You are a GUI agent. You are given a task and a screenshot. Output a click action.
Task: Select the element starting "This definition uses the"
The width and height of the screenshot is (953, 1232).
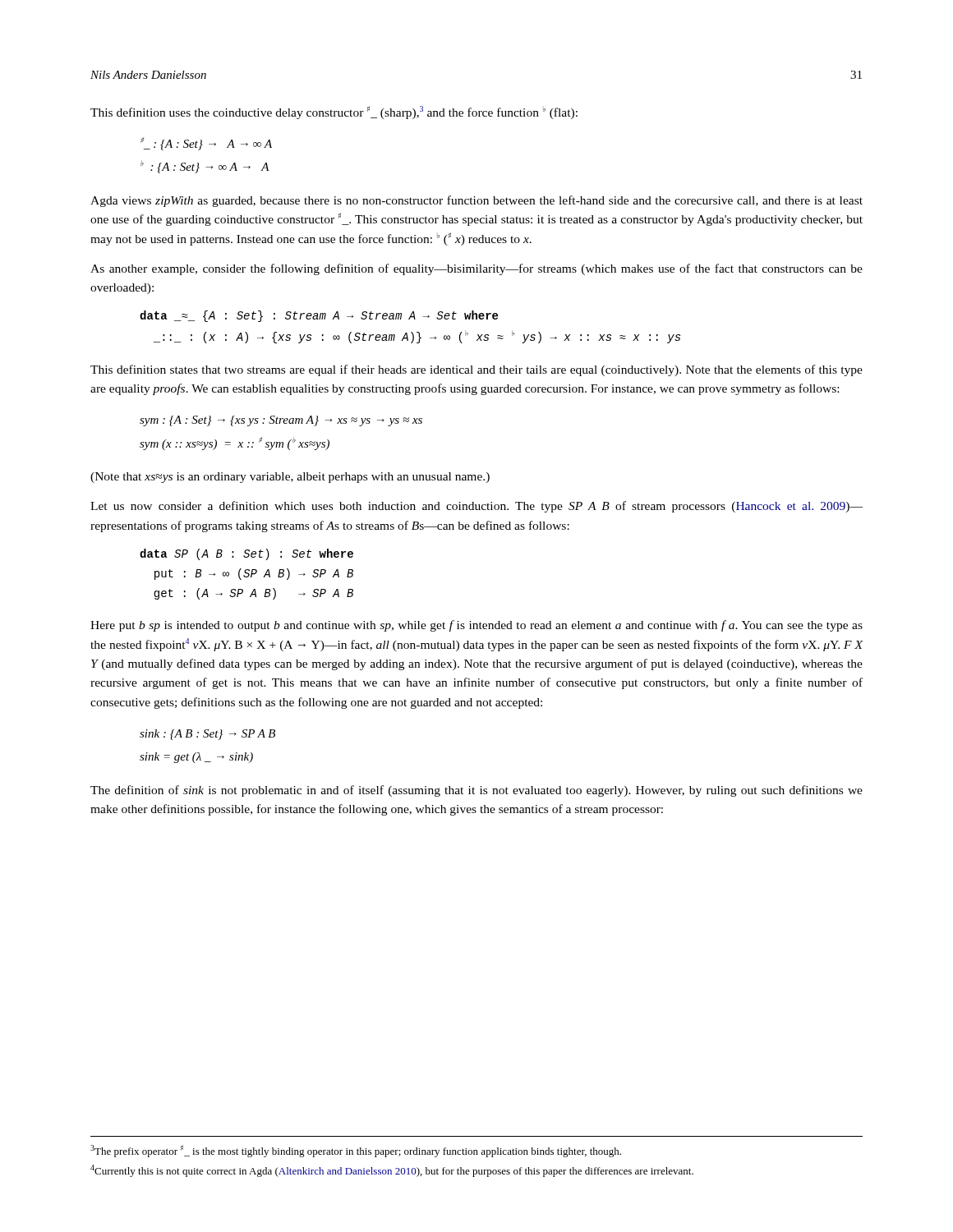(x=476, y=112)
